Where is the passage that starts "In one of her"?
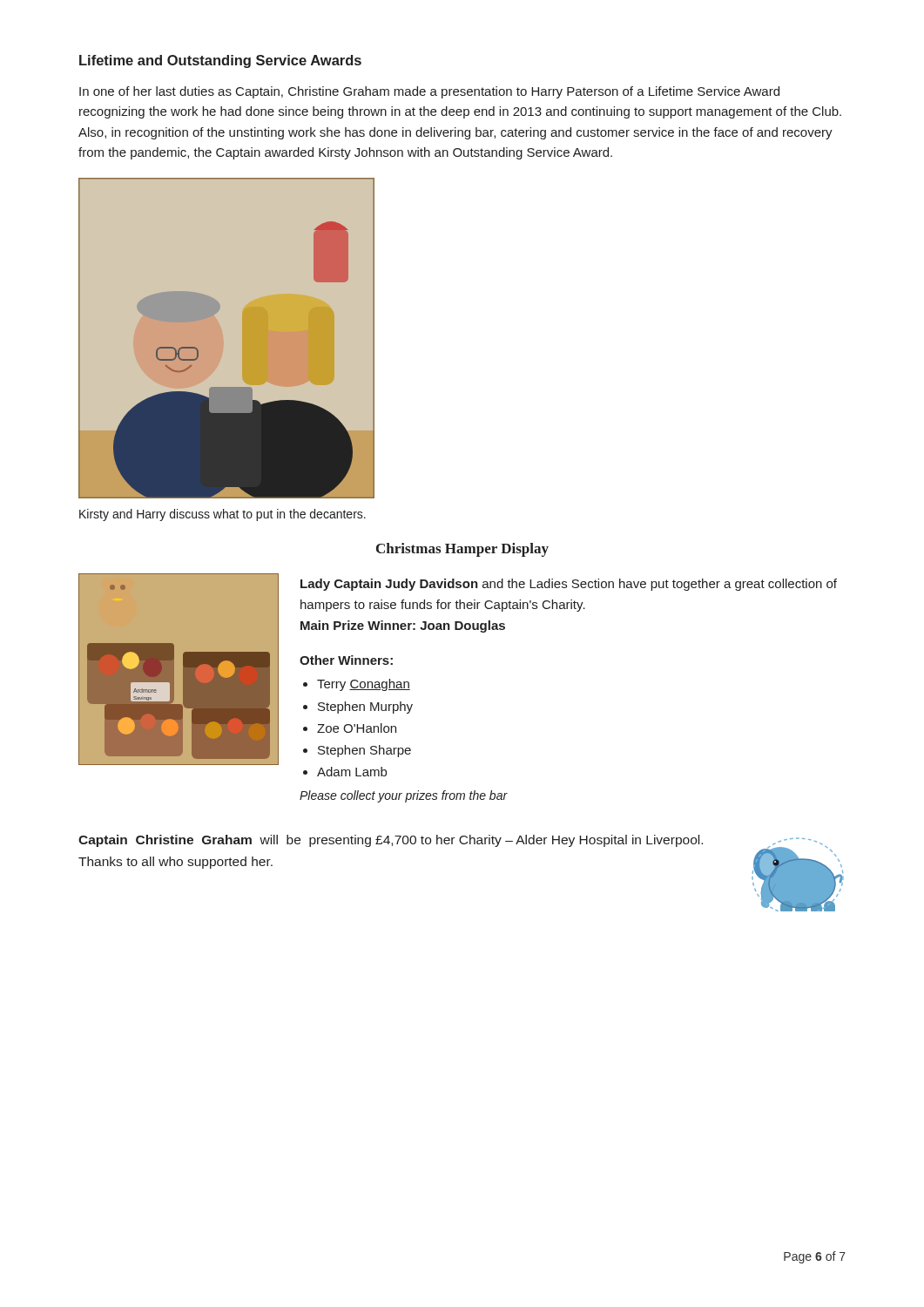This screenshot has width=924, height=1307. [460, 121]
